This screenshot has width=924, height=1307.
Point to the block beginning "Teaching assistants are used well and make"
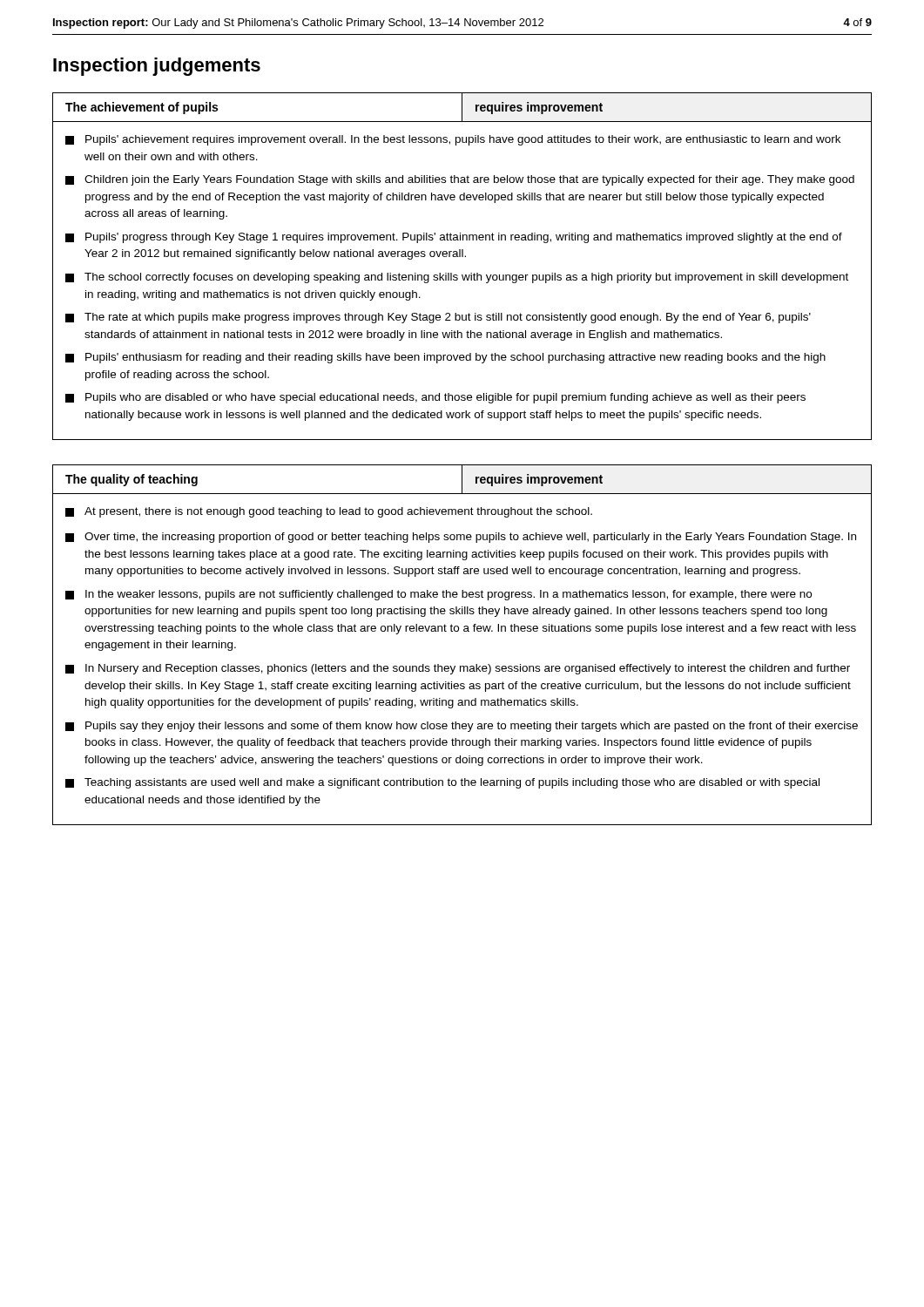(462, 791)
